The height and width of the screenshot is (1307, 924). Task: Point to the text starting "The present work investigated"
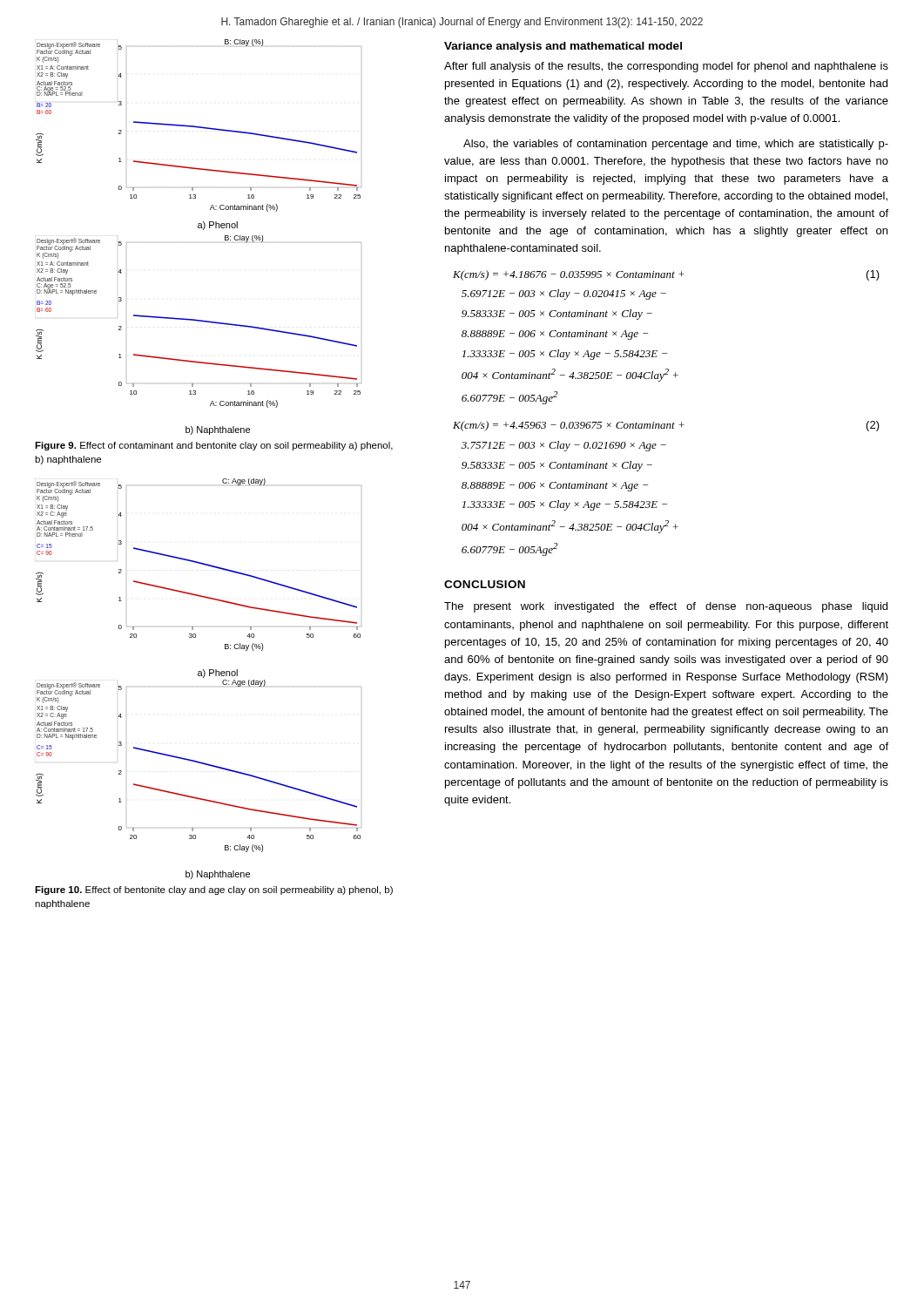666,703
